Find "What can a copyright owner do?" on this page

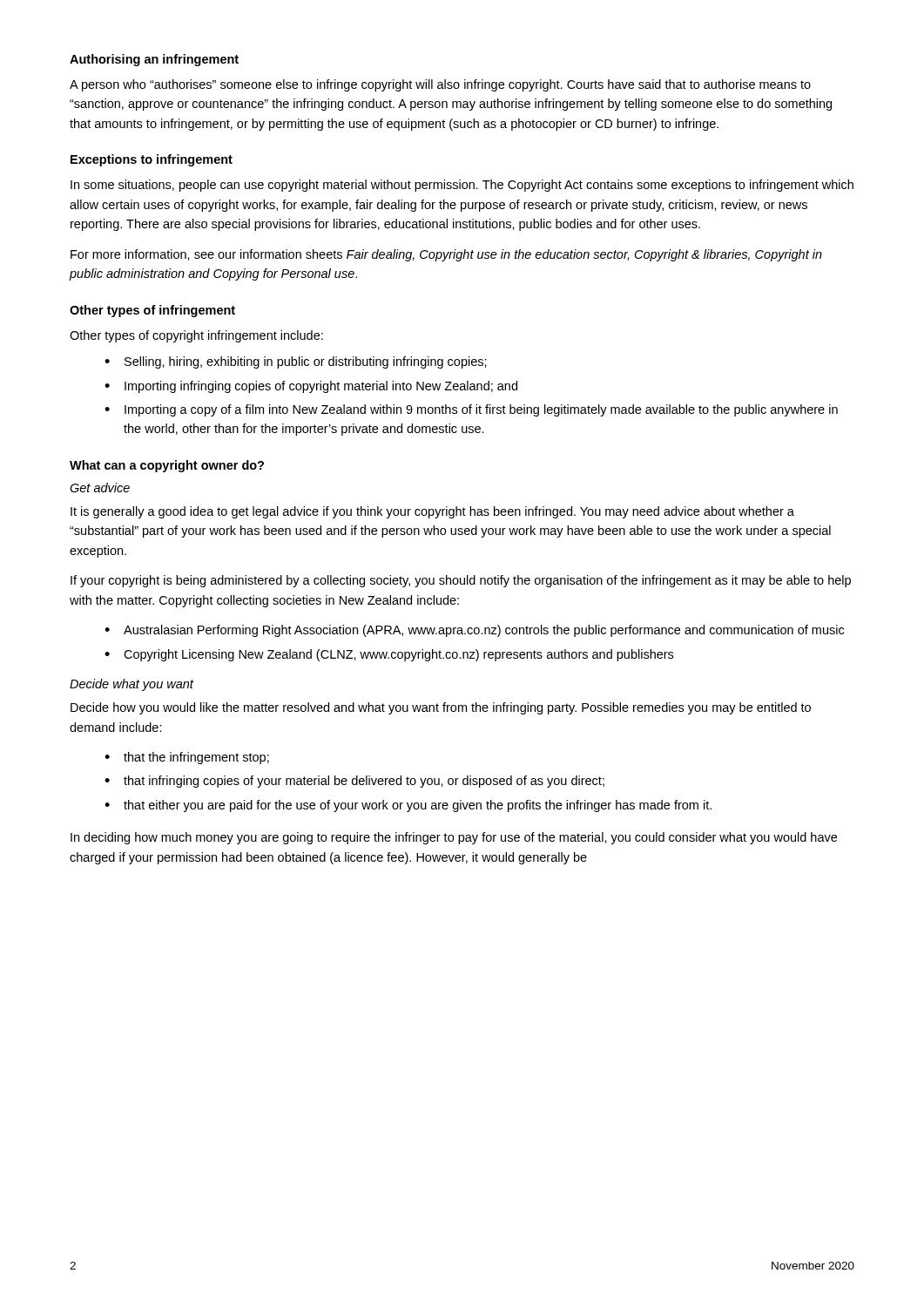click(x=167, y=465)
